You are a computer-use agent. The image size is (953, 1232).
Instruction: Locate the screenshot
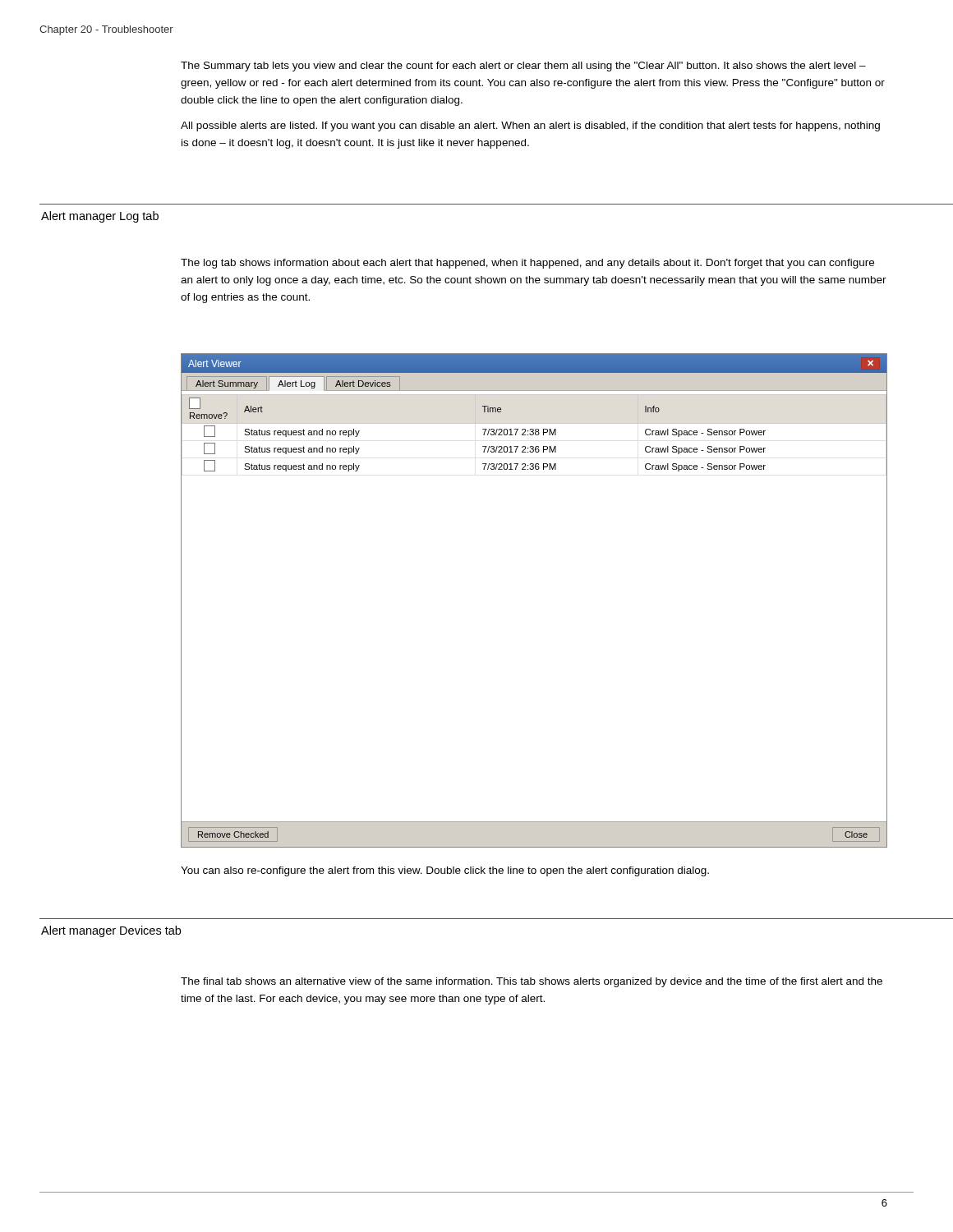[534, 600]
